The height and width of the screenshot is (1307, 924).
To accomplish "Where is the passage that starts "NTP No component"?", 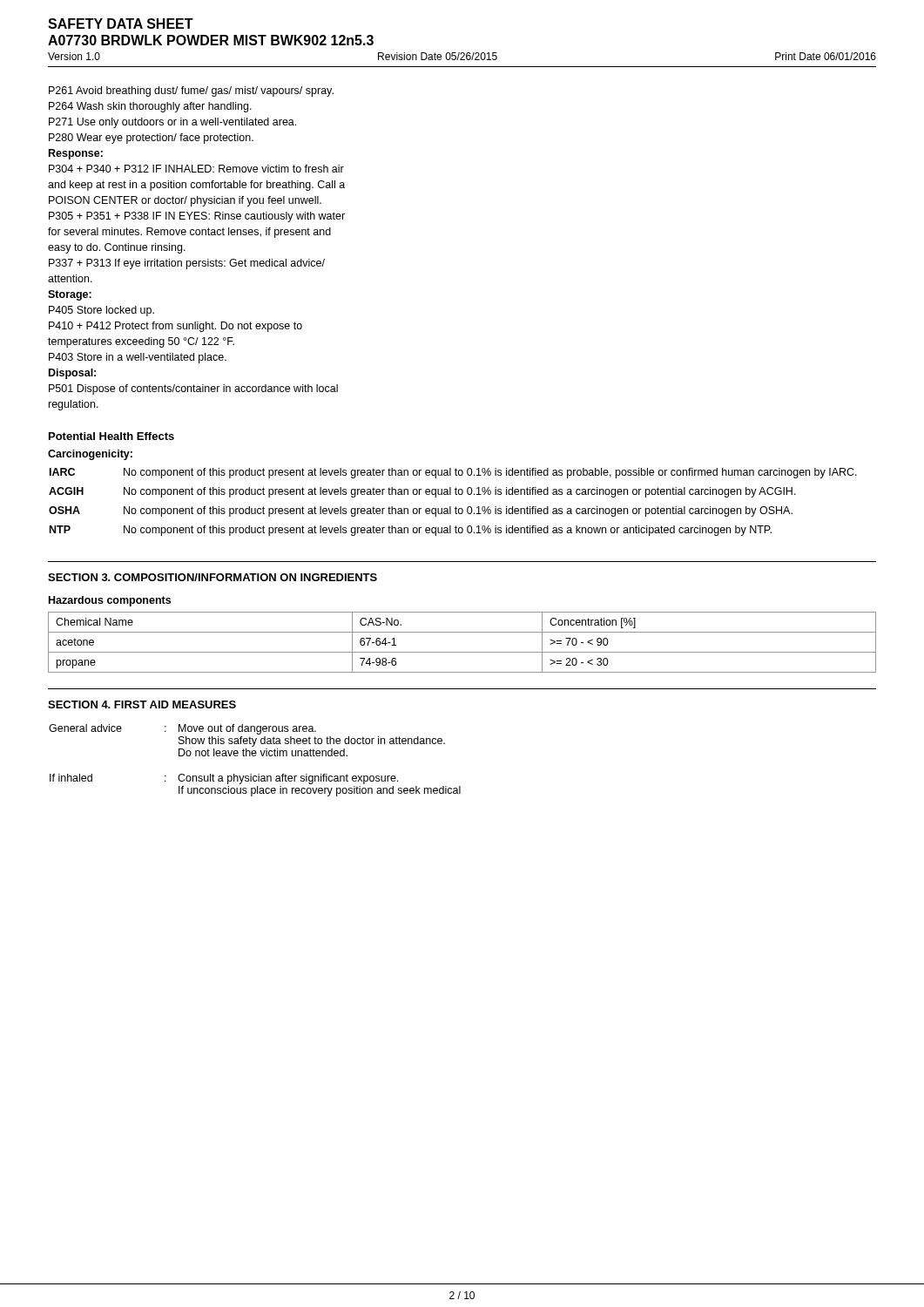I will click(x=462, y=532).
